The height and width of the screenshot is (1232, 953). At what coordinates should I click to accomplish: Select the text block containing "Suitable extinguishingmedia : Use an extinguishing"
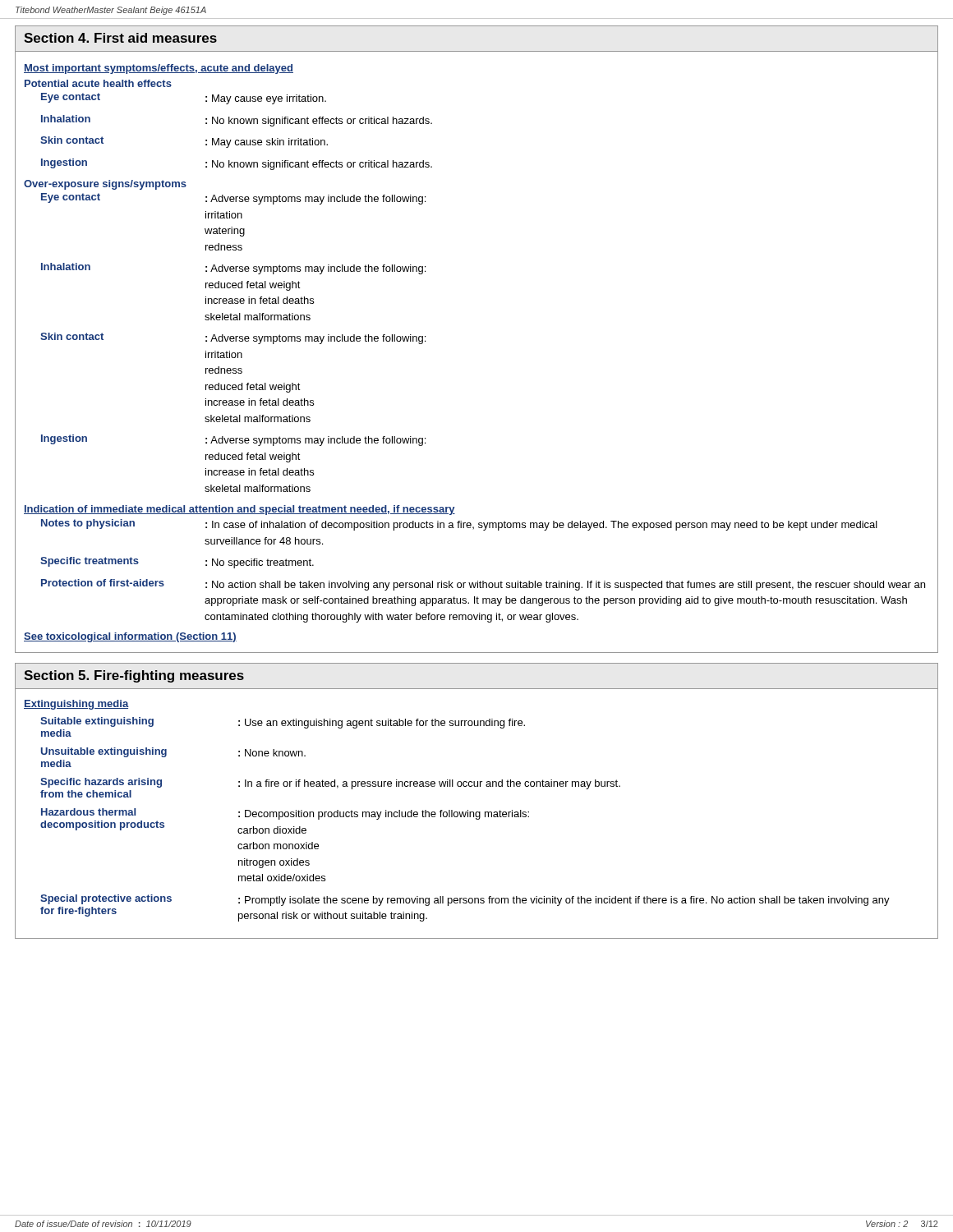tap(485, 727)
